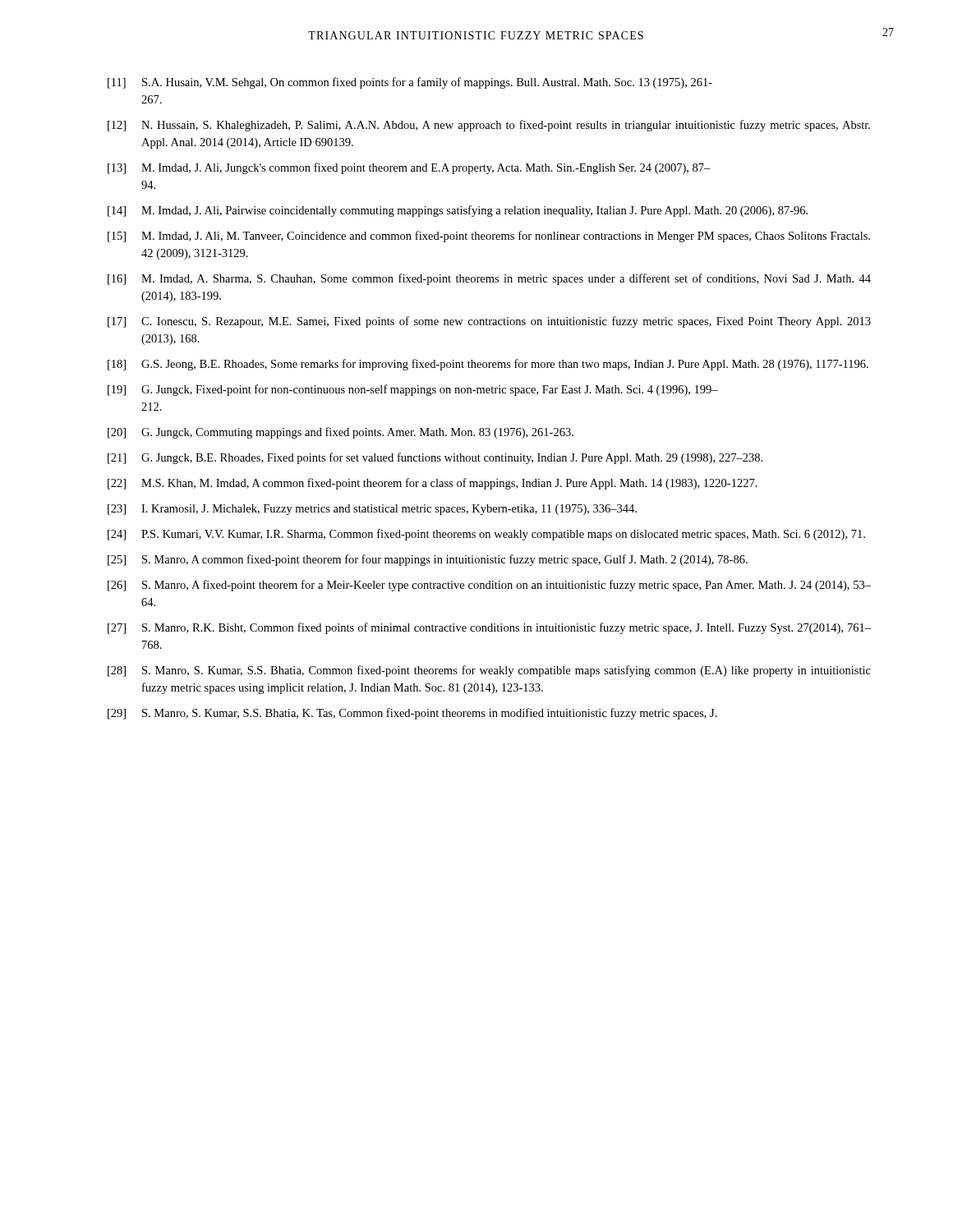Locate the block starting "[13] M. Imdad, J. Ali, Jungck's common fixed"
Screen dimensions: 1232x953
(x=489, y=177)
